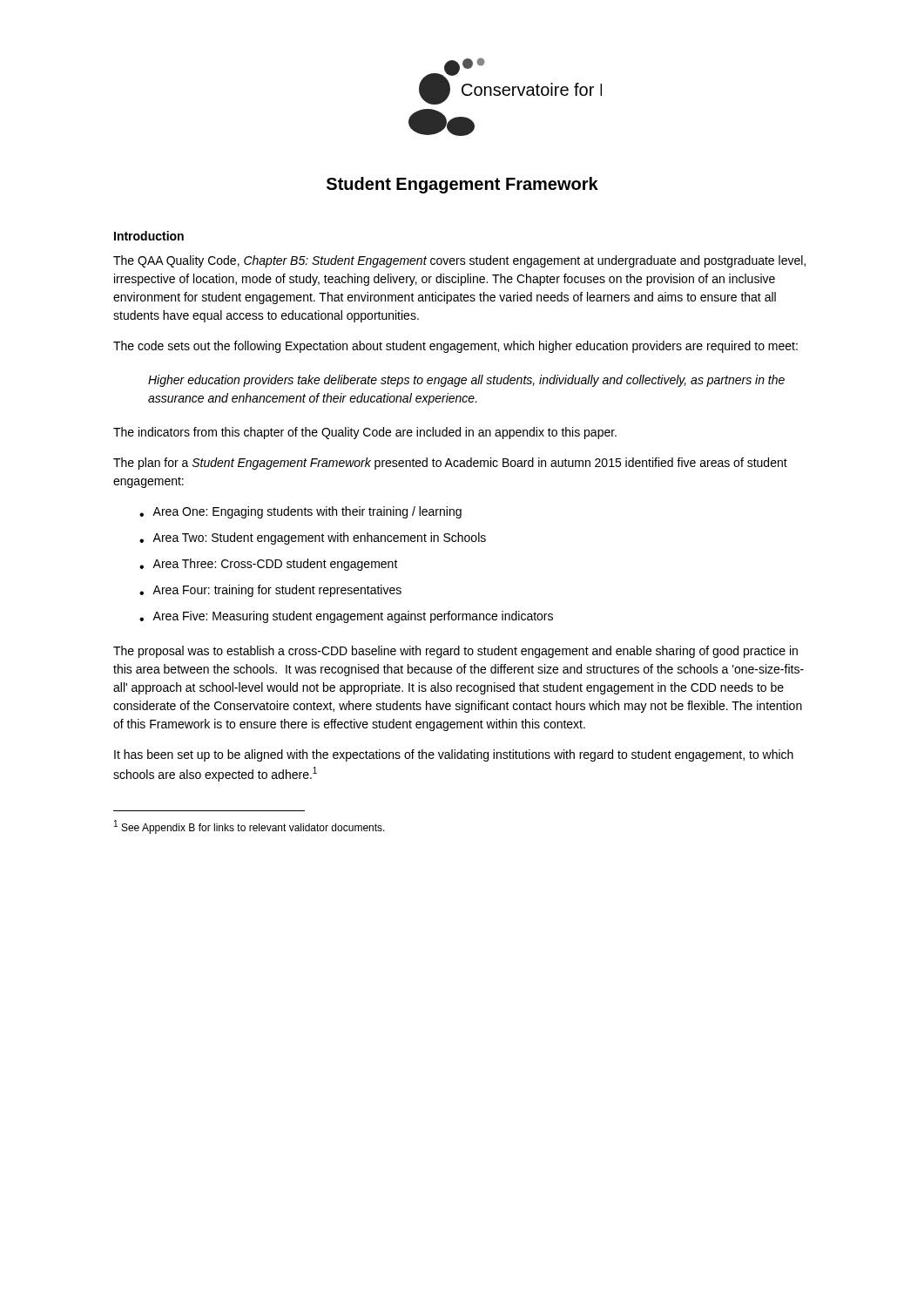Select the list item that reads "• Area Five: Measuring"

pos(346,619)
